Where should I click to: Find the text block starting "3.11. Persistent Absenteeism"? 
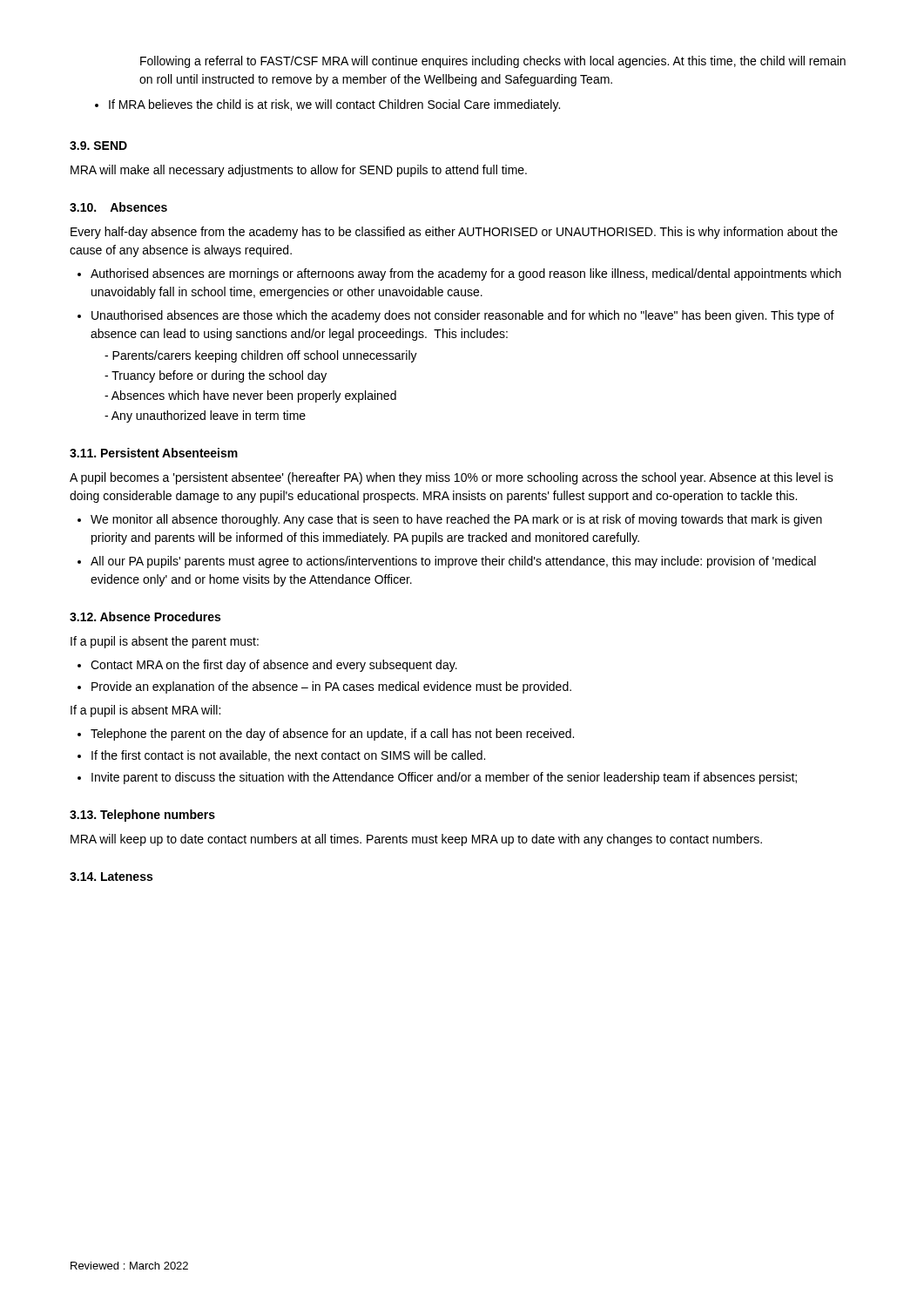pyautogui.click(x=154, y=453)
